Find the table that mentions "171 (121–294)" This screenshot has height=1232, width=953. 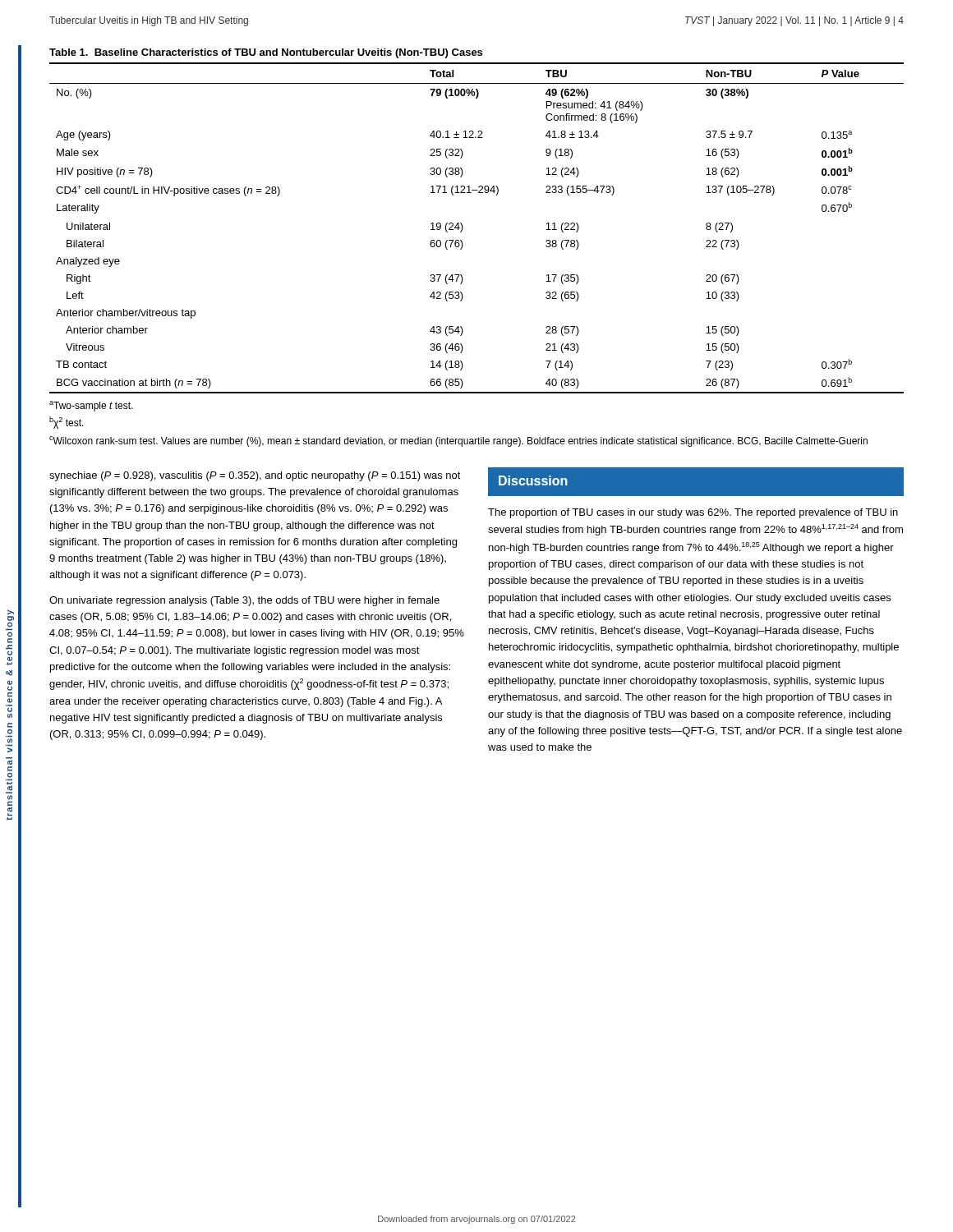[x=476, y=228]
